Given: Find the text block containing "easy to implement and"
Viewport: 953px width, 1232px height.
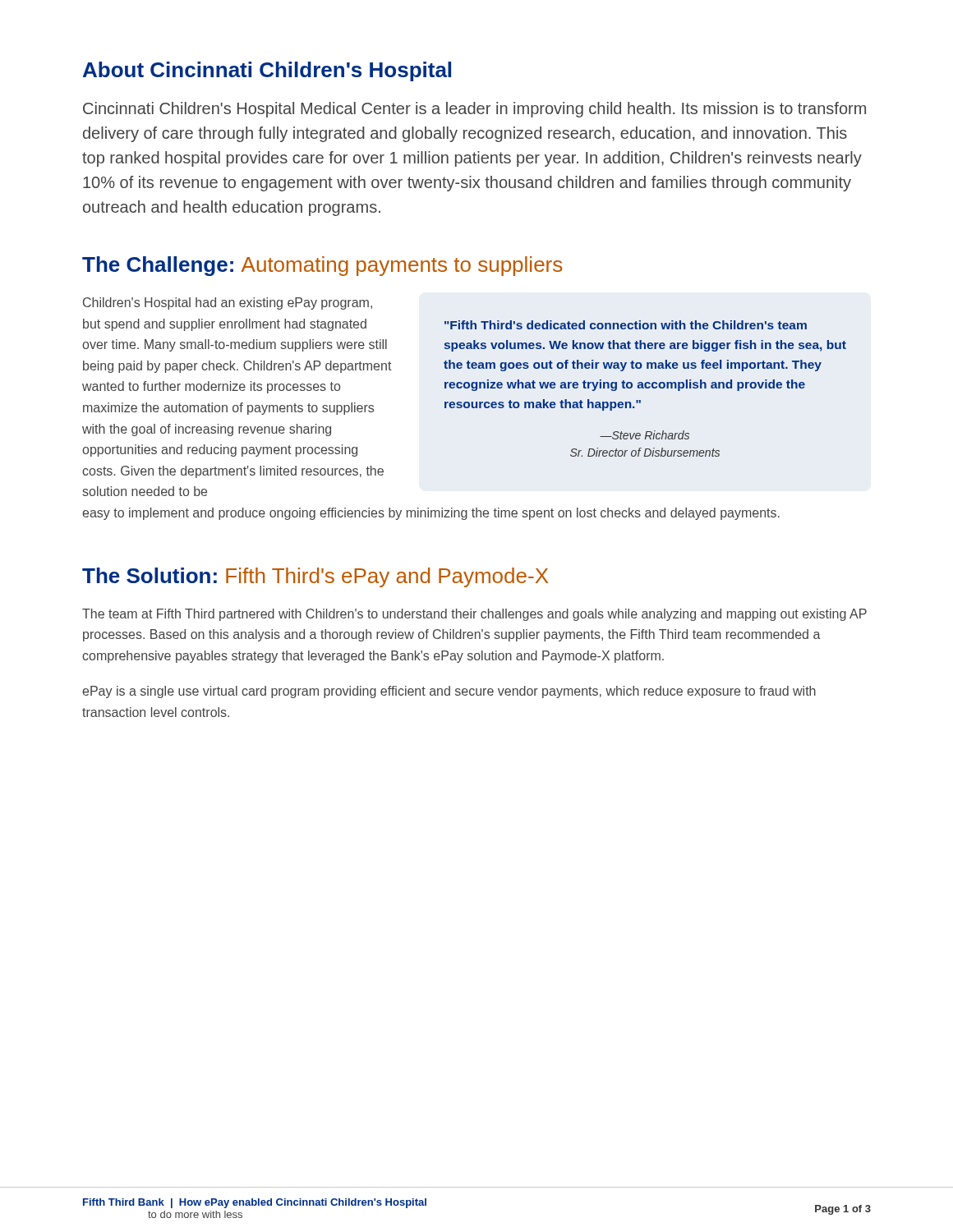Looking at the screenshot, I should pos(431,513).
